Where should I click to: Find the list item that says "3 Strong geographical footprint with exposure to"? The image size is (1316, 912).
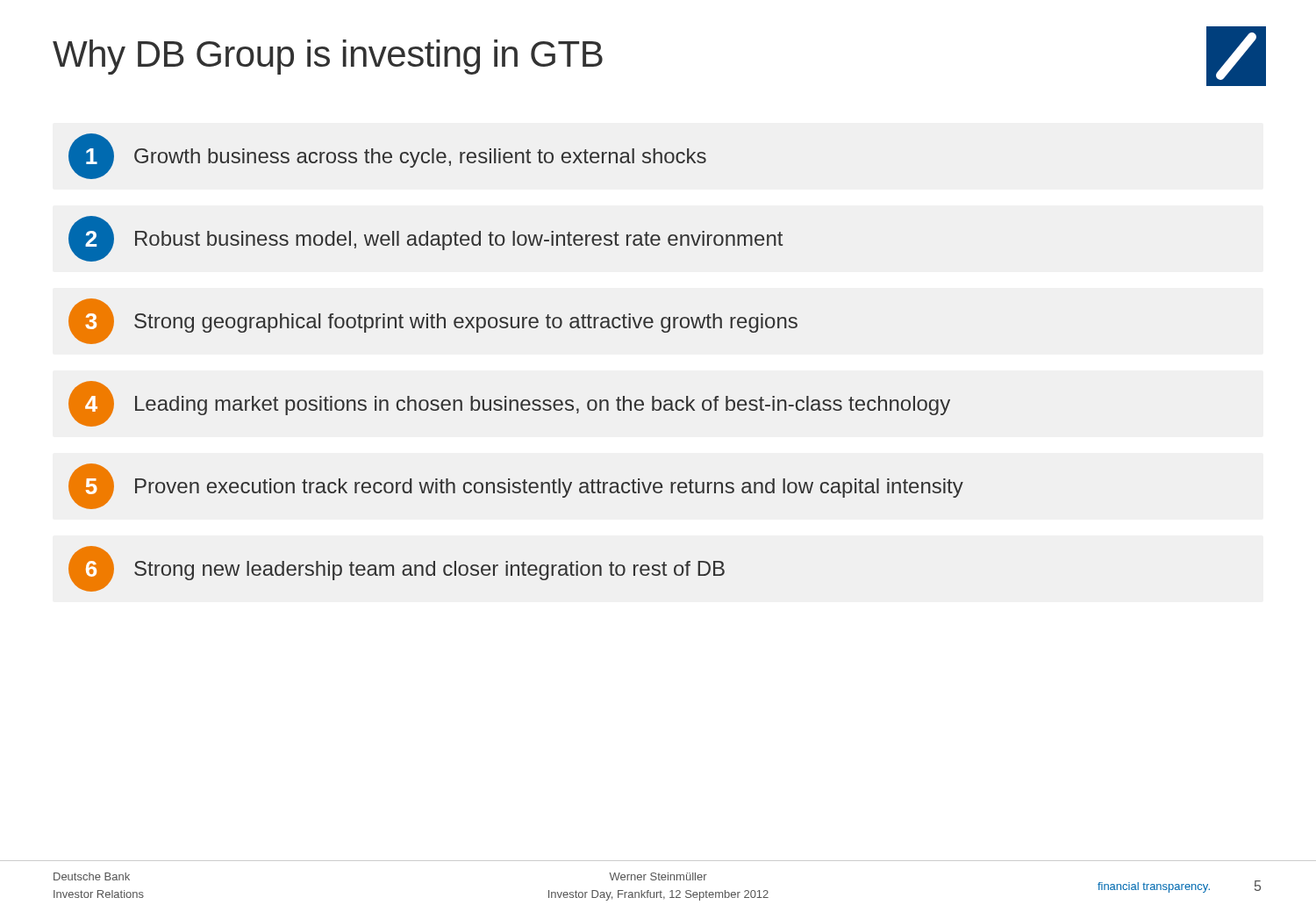pos(442,321)
